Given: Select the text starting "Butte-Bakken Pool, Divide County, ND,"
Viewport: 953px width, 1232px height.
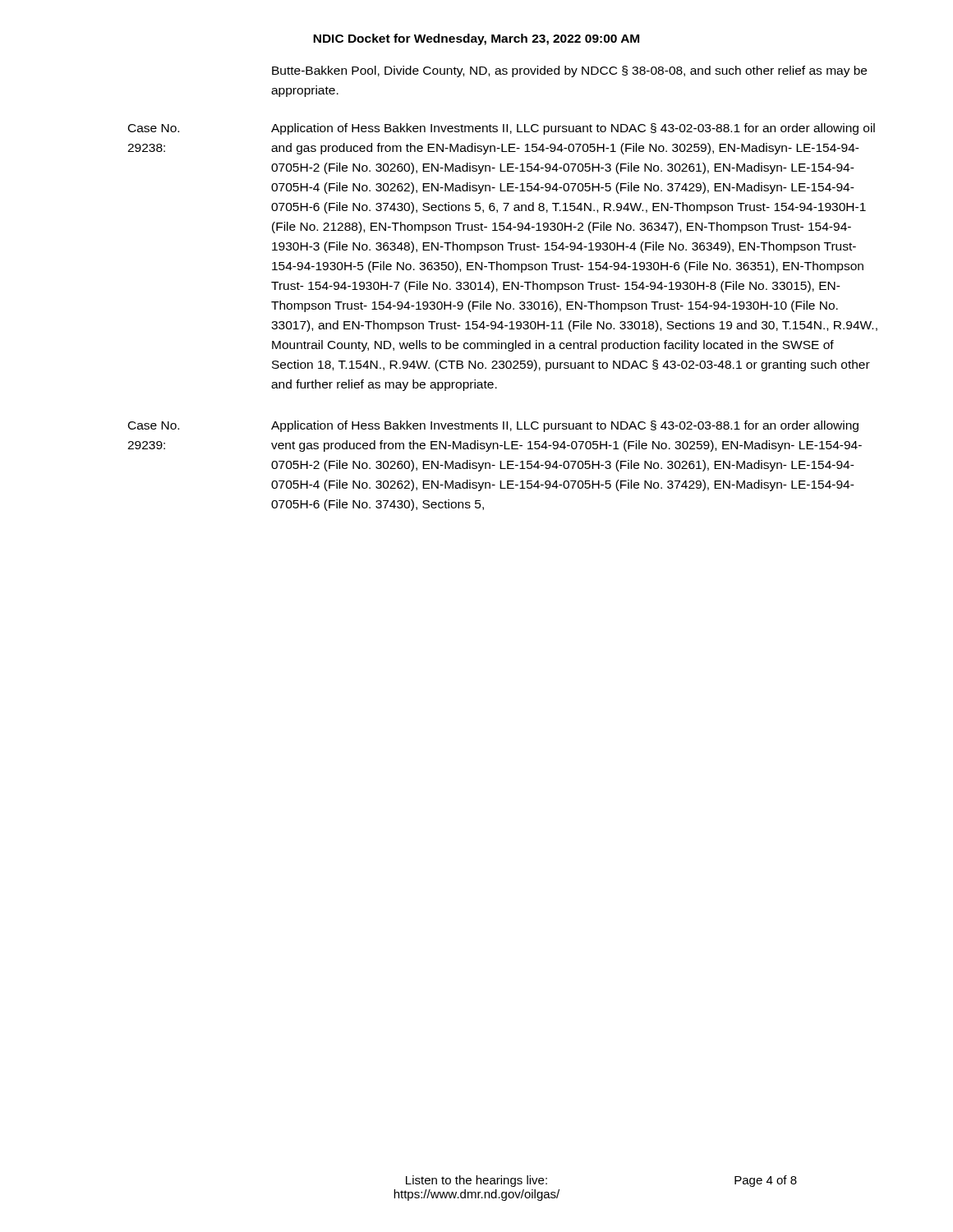Looking at the screenshot, I should pos(569,80).
